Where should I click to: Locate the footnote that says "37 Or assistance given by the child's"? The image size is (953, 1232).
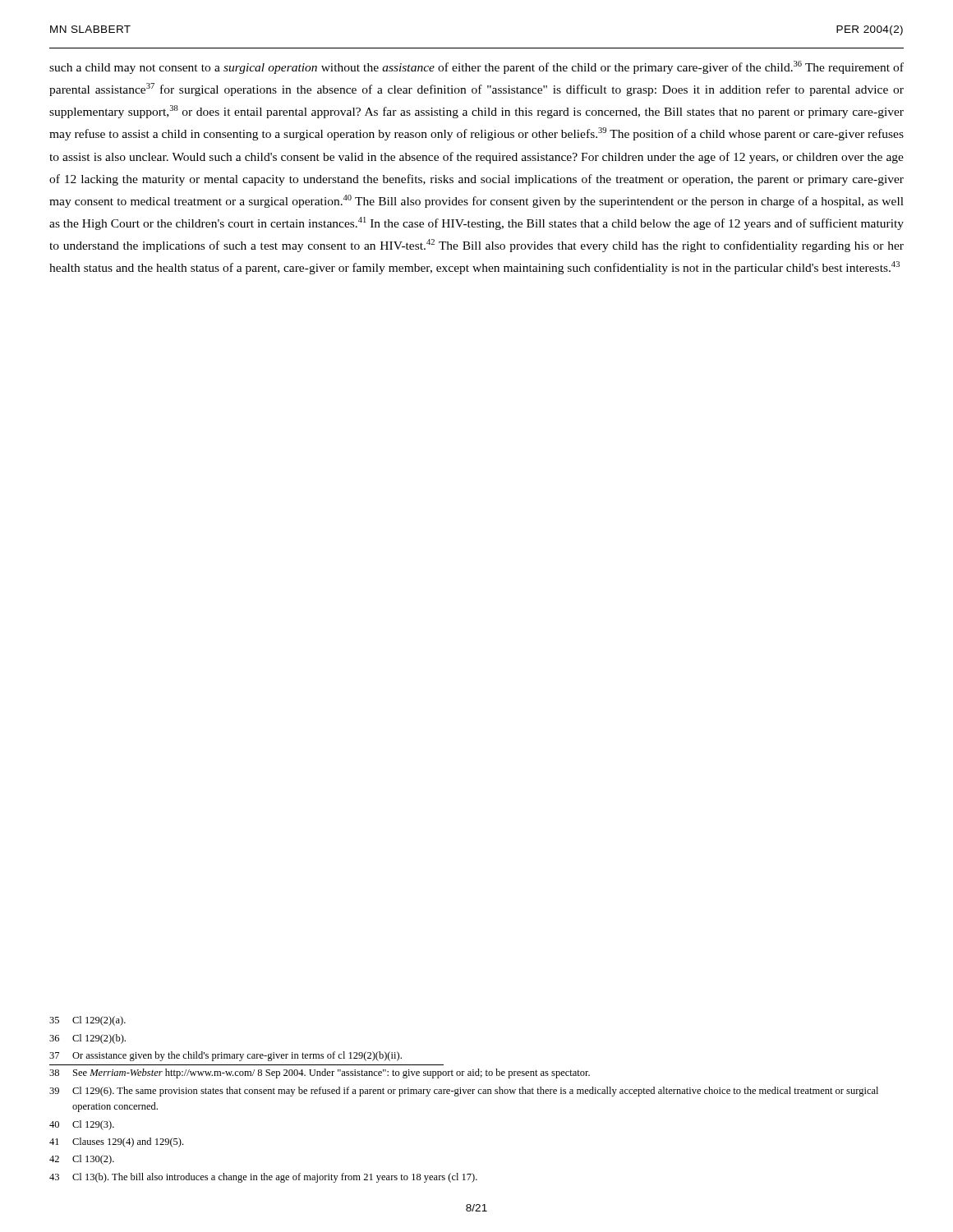pos(226,1056)
